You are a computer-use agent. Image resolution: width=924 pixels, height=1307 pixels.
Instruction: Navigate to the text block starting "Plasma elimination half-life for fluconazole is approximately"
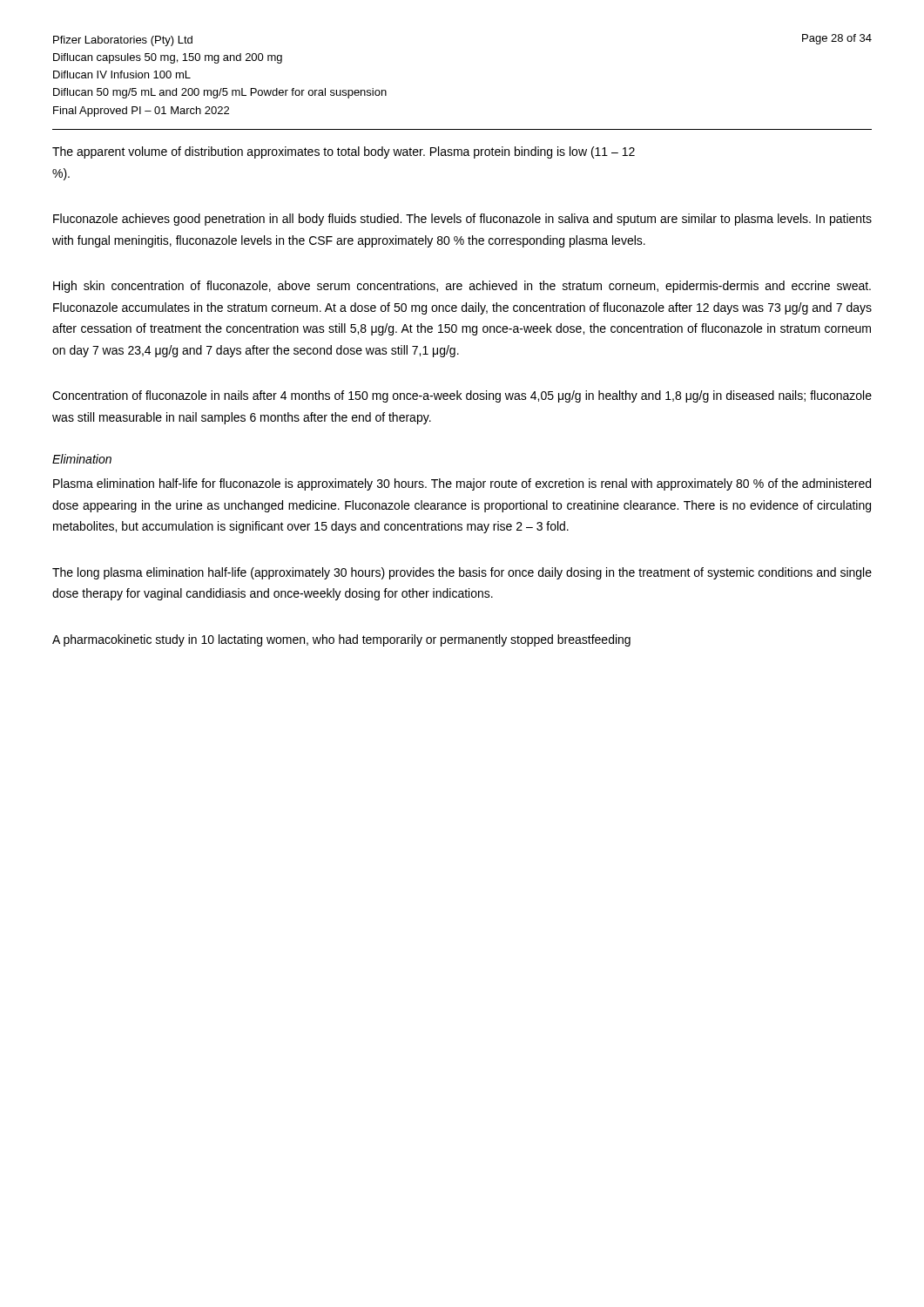[462, 505]
